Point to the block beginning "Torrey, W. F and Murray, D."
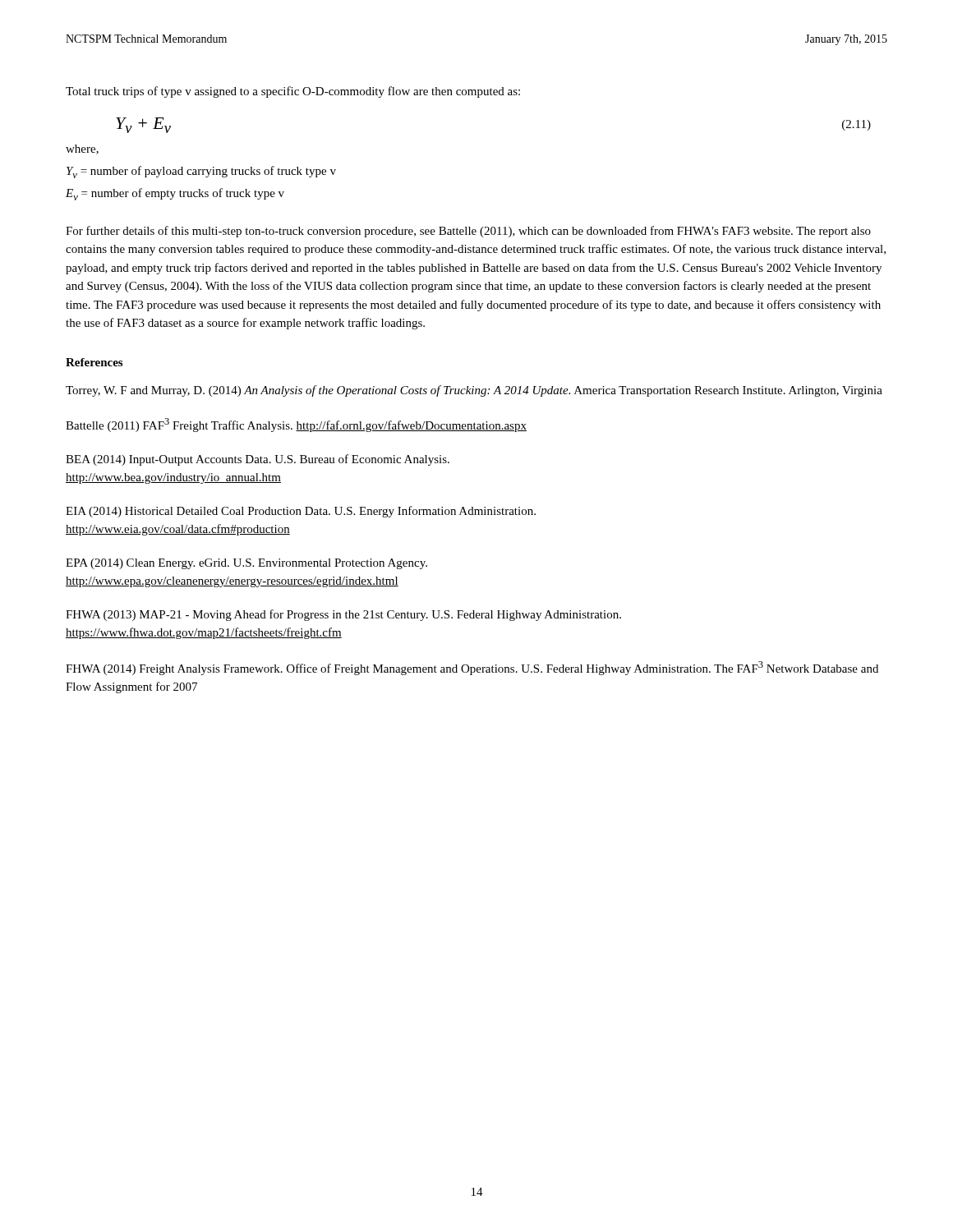Image resolution: width=953 pixels, height=1232 pixels. coord(474,390)
